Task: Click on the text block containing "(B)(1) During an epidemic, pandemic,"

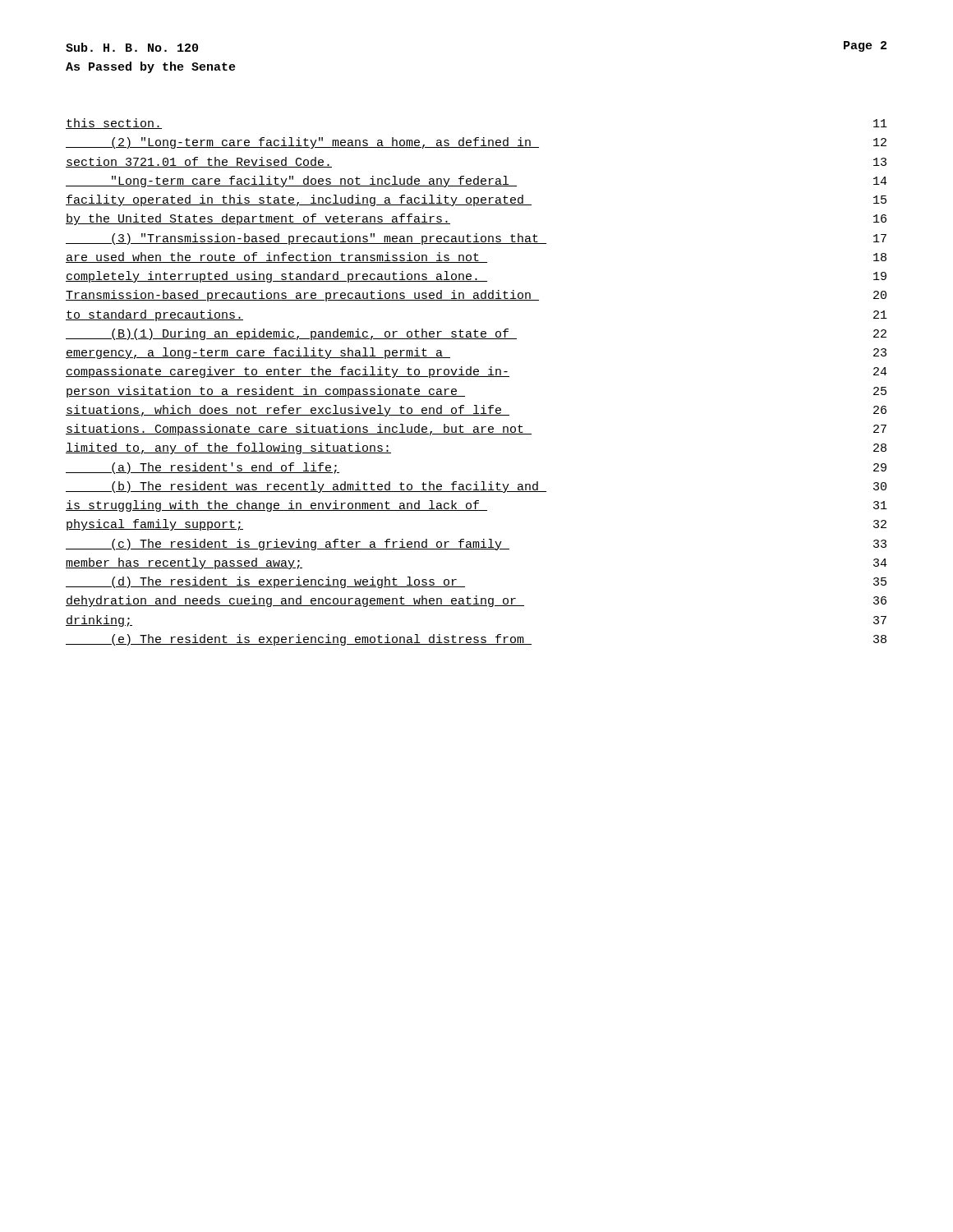Action: pos(476,334)
